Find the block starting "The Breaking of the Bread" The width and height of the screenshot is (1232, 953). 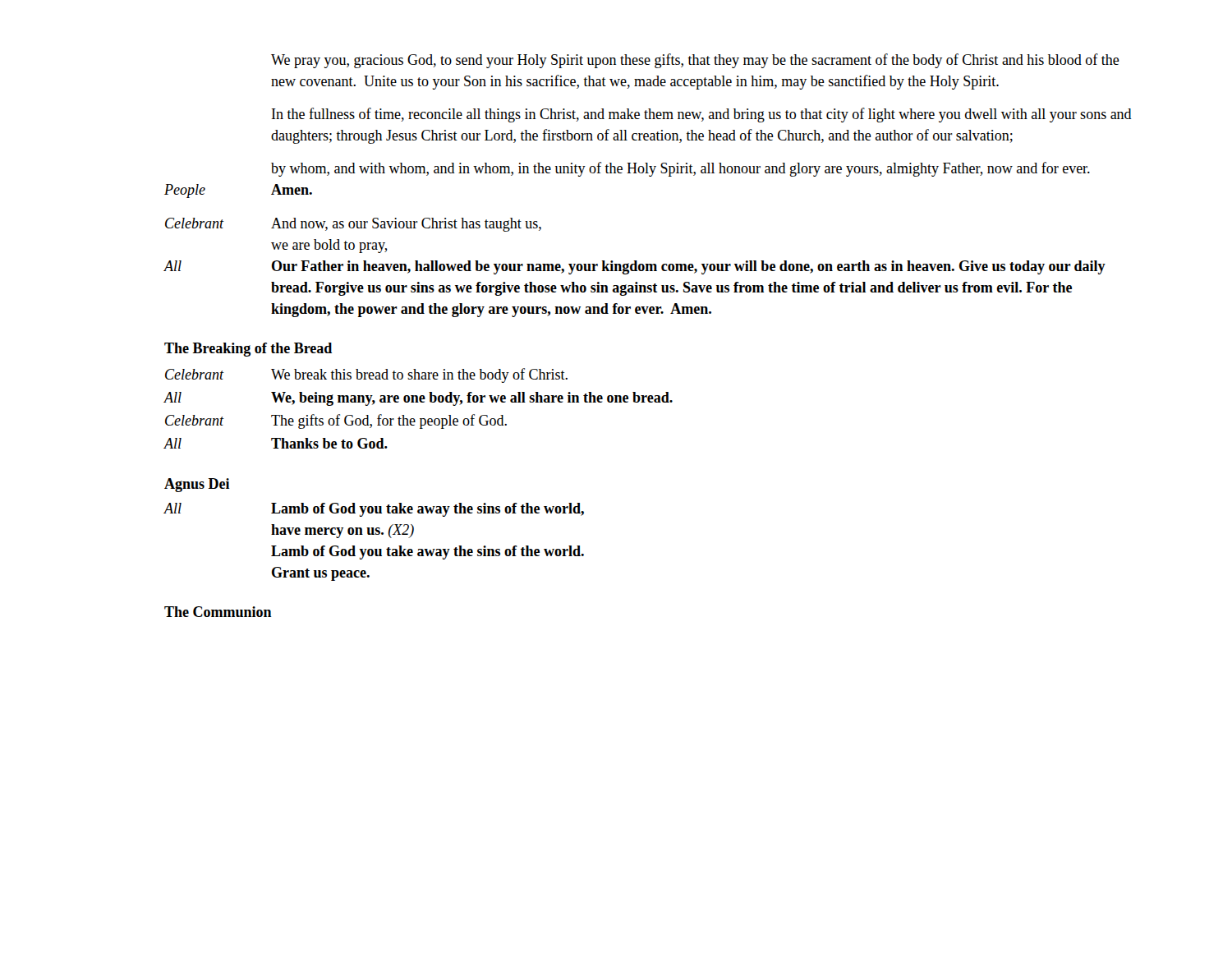pos(248,348)
